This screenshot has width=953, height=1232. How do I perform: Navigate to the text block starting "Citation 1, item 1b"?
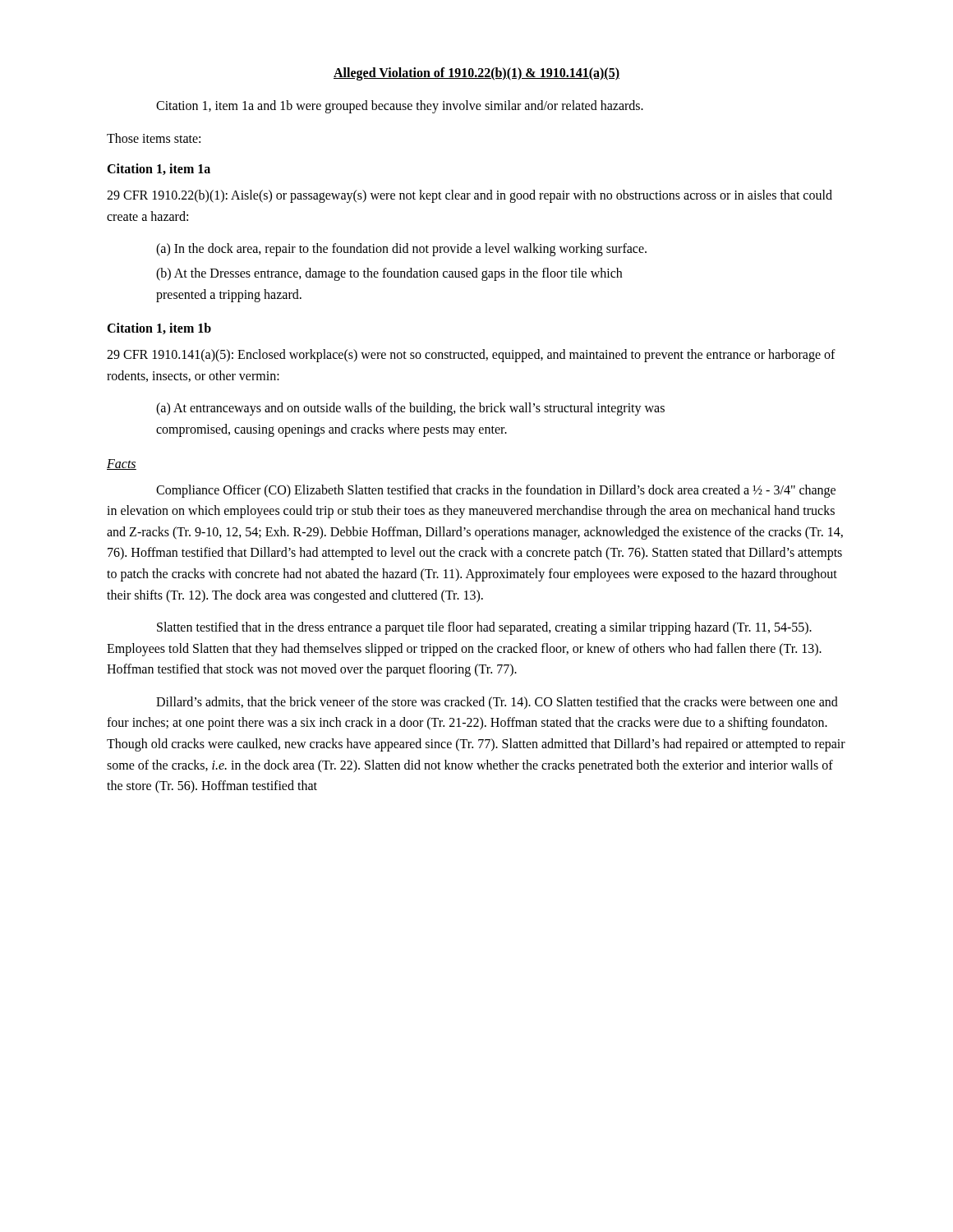tap(159, 328)
